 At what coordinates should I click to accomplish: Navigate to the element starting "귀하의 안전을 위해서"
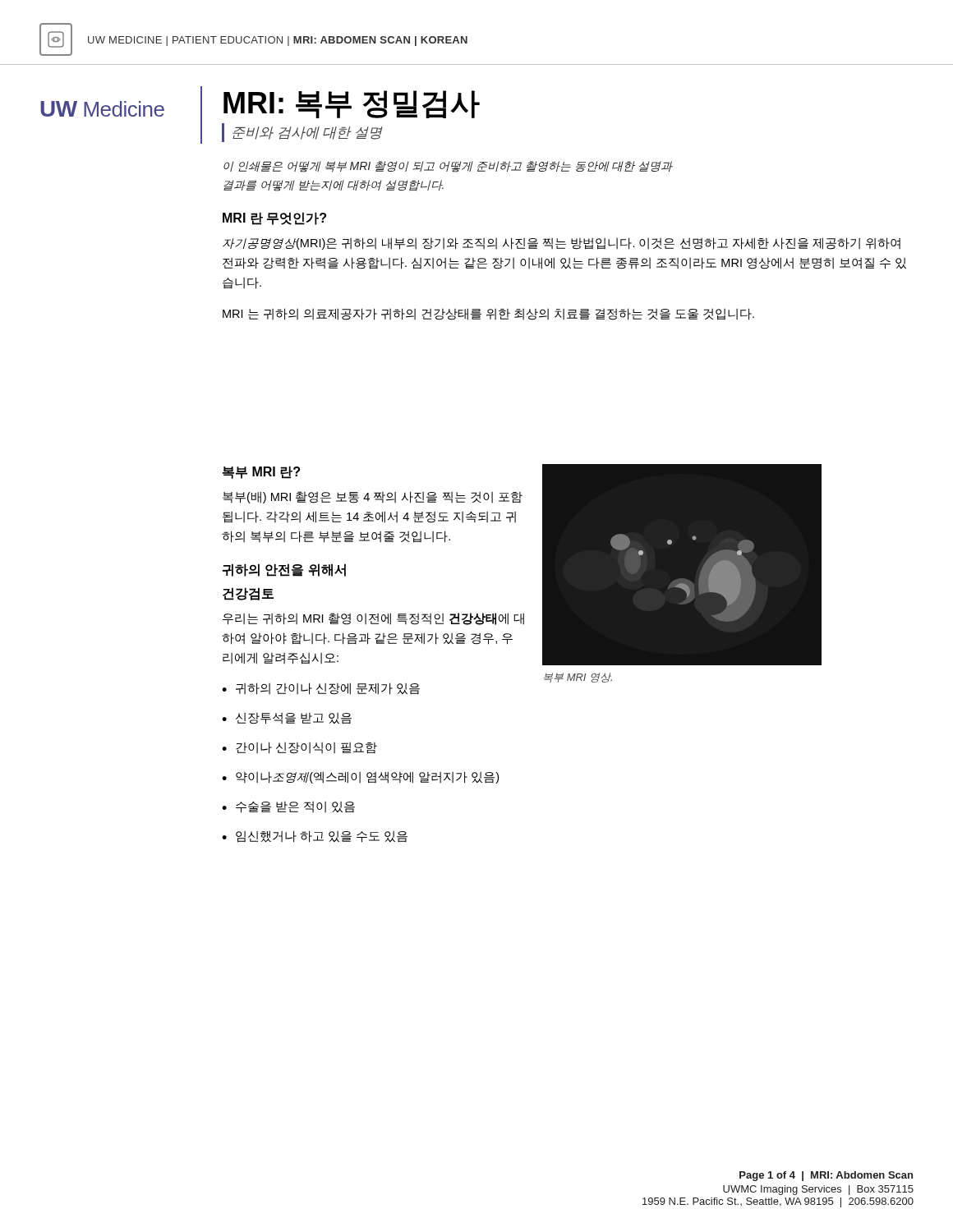point(285,569)
